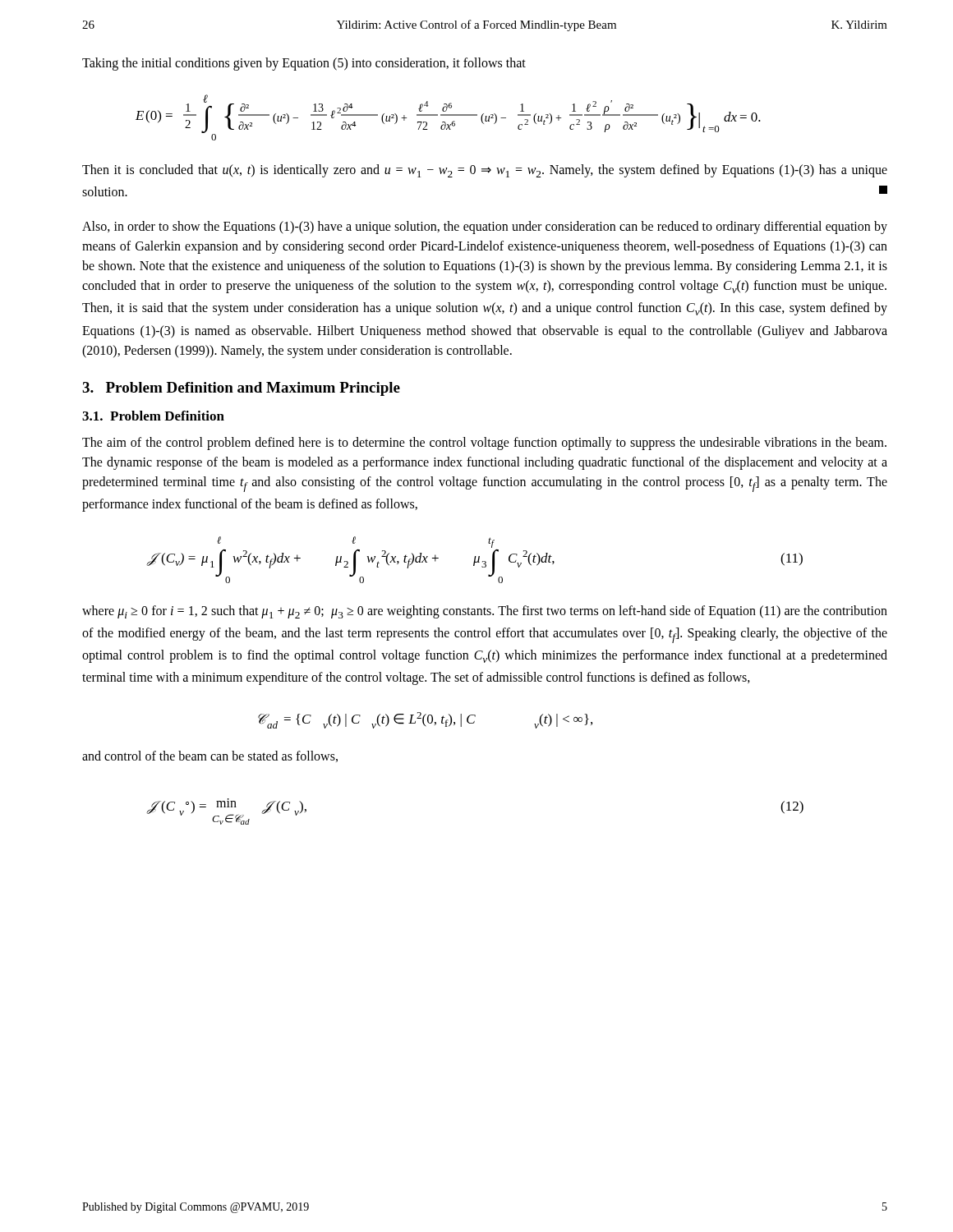Find the block on this page that starts "Also, in order to"
This screenshot has height=1232, width=953.
tap(485, 289)
